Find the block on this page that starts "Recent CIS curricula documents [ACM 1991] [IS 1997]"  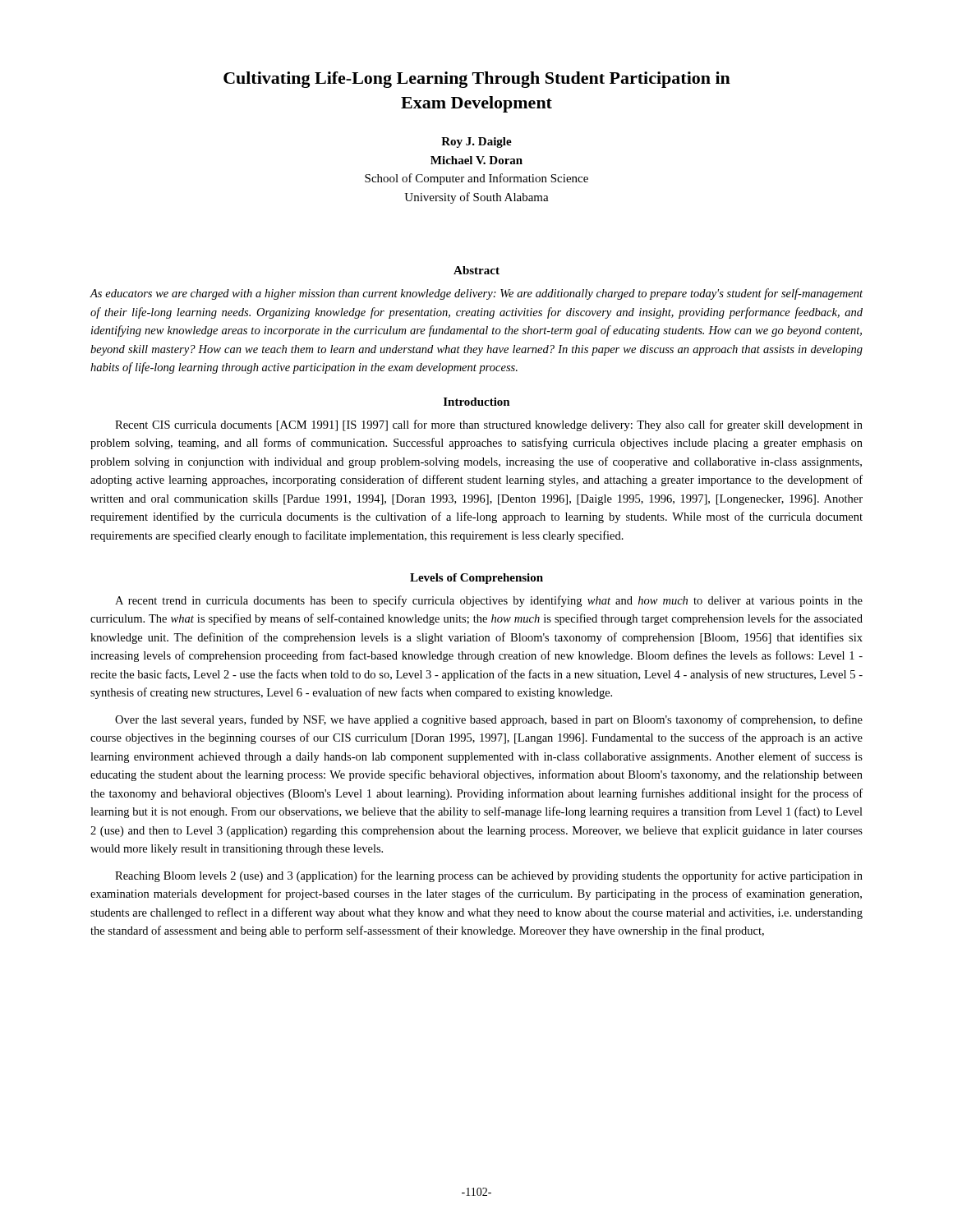click(x=476, y=480)
